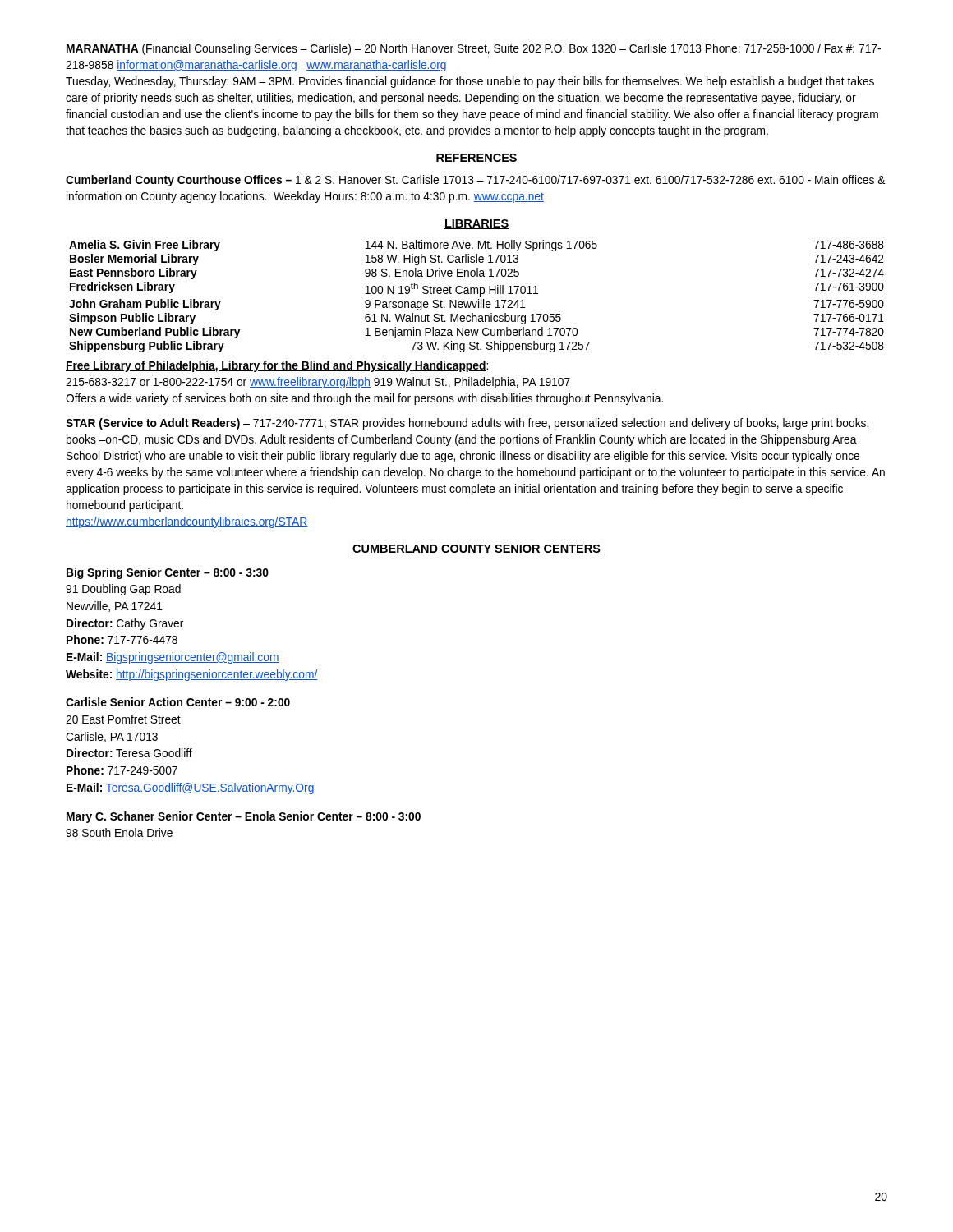The width and height of the screenshot is (953, 1232).
Task: Point to the text block starting "Carlisle Senior Action Center – 9:00"
Action: coord(178,702)
